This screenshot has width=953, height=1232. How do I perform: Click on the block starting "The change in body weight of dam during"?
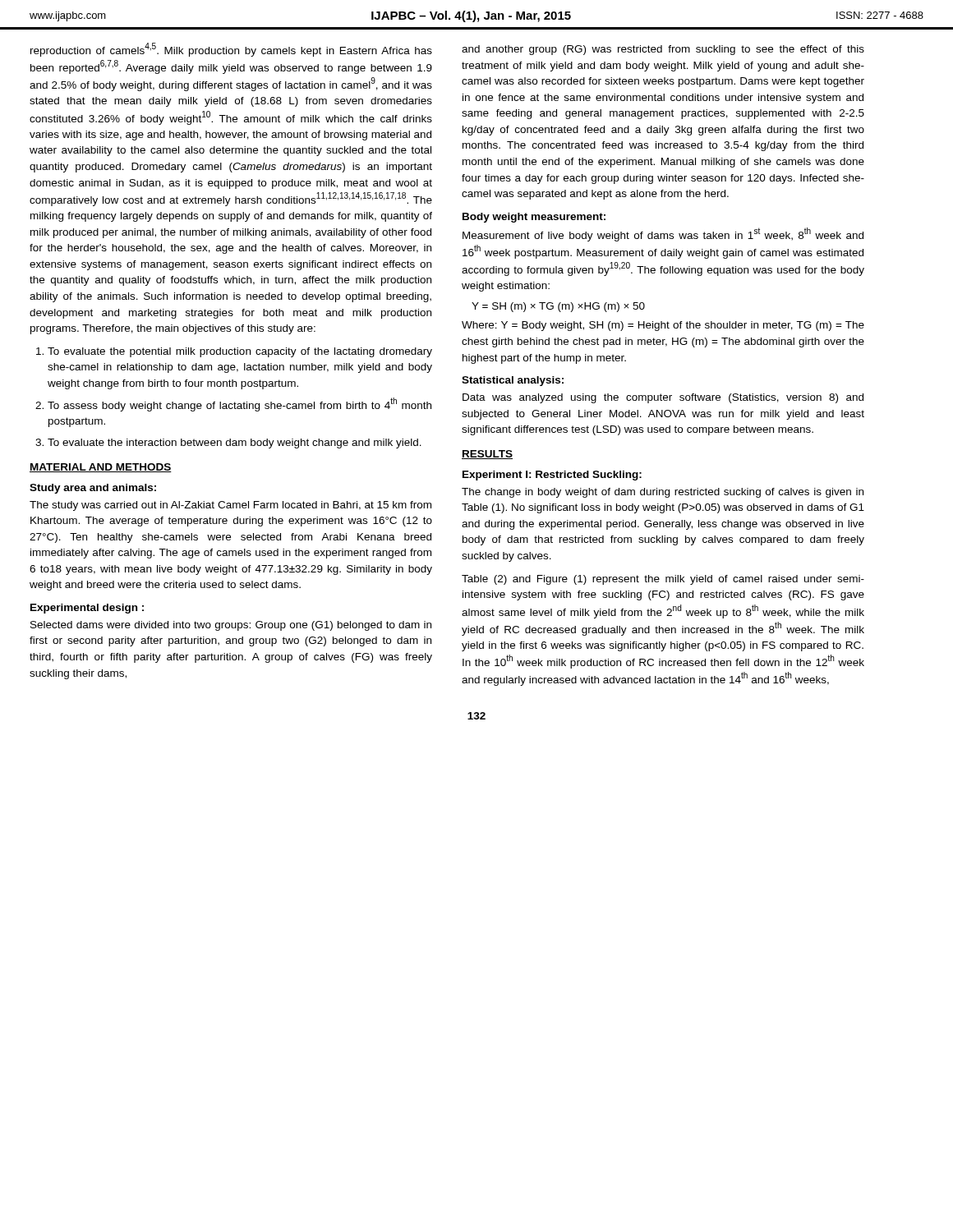(663, 586)
